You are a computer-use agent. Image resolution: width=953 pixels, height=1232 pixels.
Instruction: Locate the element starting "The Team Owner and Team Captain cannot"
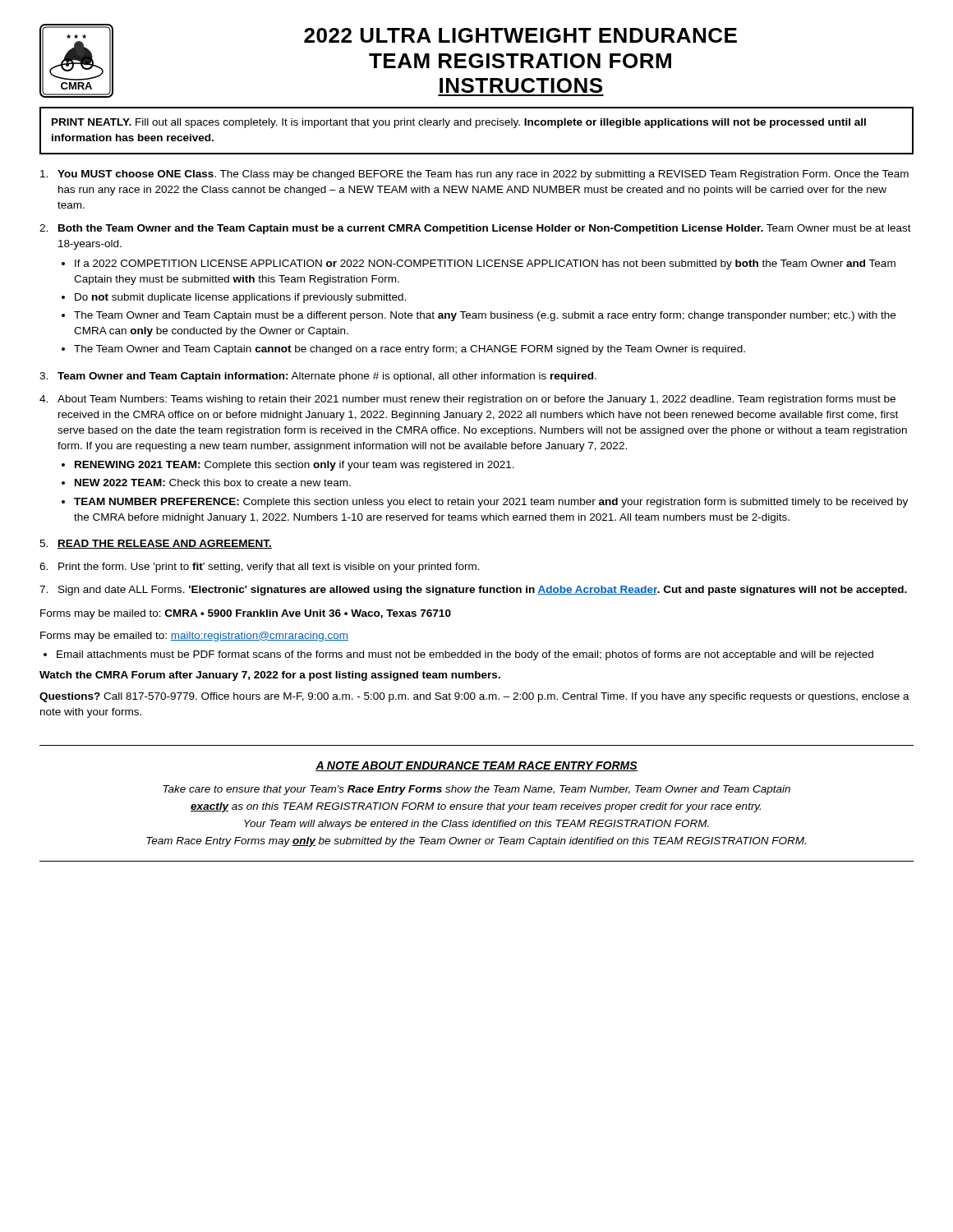(x=410, y=349)
